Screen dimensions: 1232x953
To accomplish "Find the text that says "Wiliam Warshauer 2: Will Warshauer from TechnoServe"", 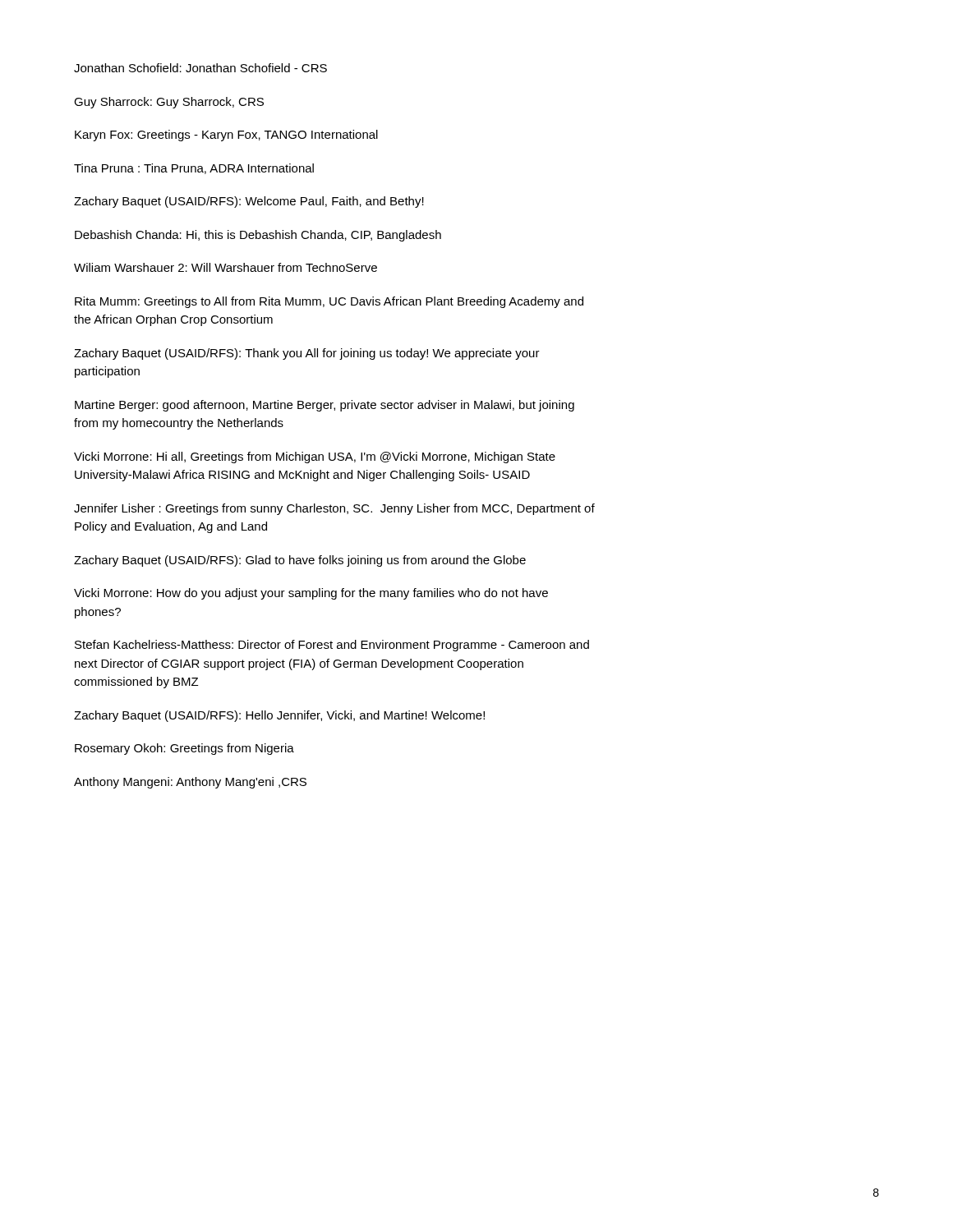I will coord(226,267).
